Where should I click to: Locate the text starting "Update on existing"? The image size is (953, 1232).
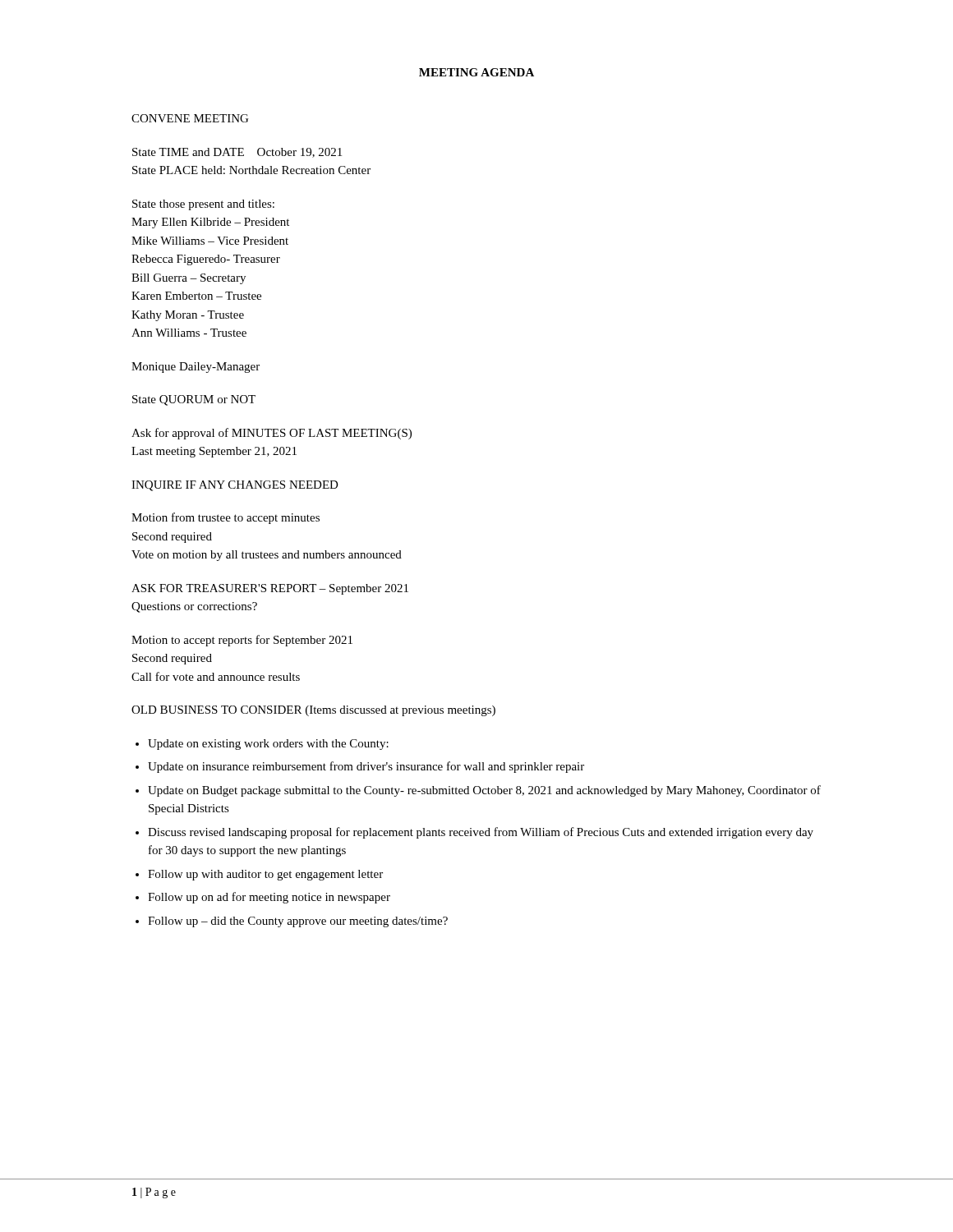[x=268, y=745]
